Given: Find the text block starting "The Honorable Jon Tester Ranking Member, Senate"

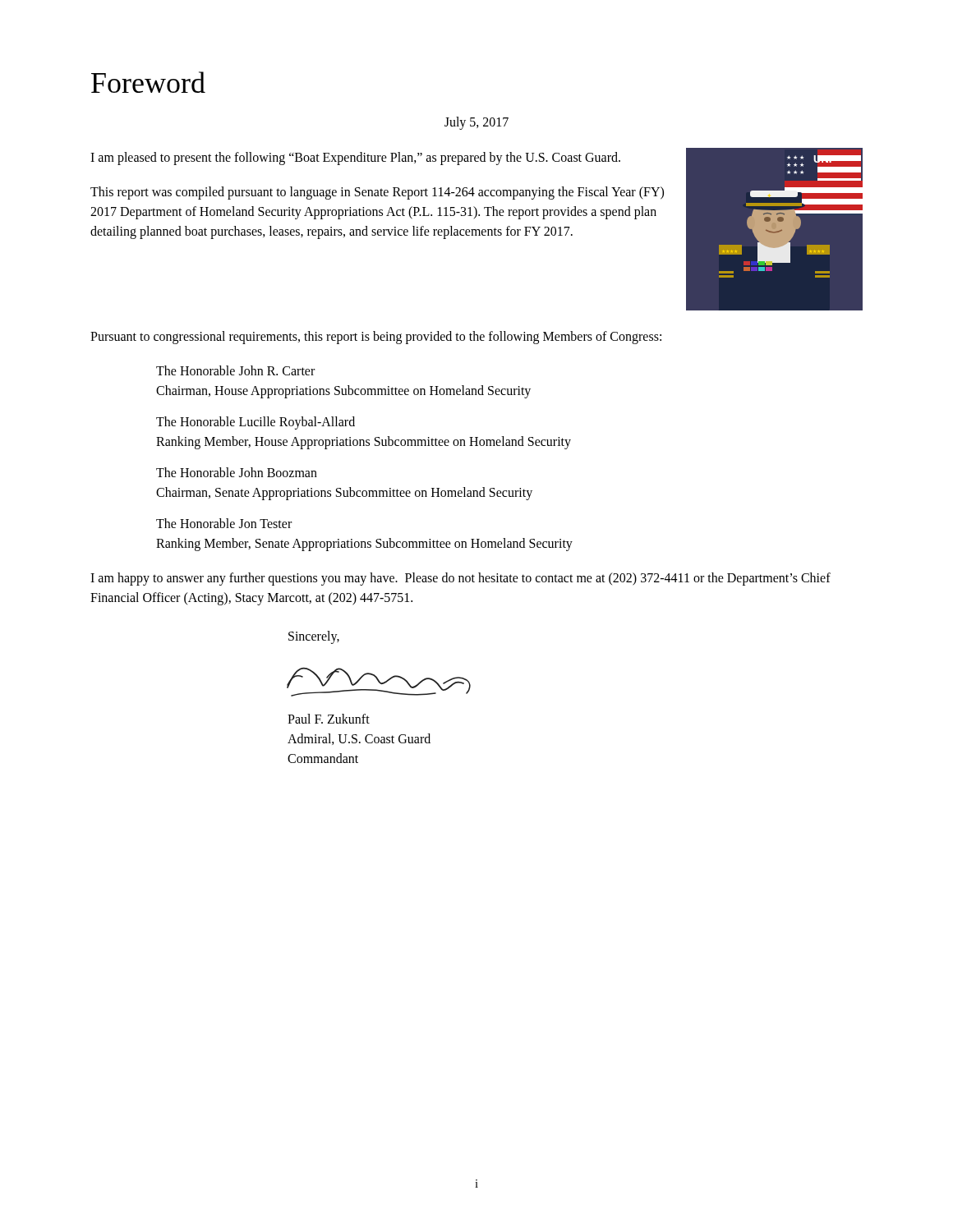Looking at the screenshot, I should [x=364, y=533].
